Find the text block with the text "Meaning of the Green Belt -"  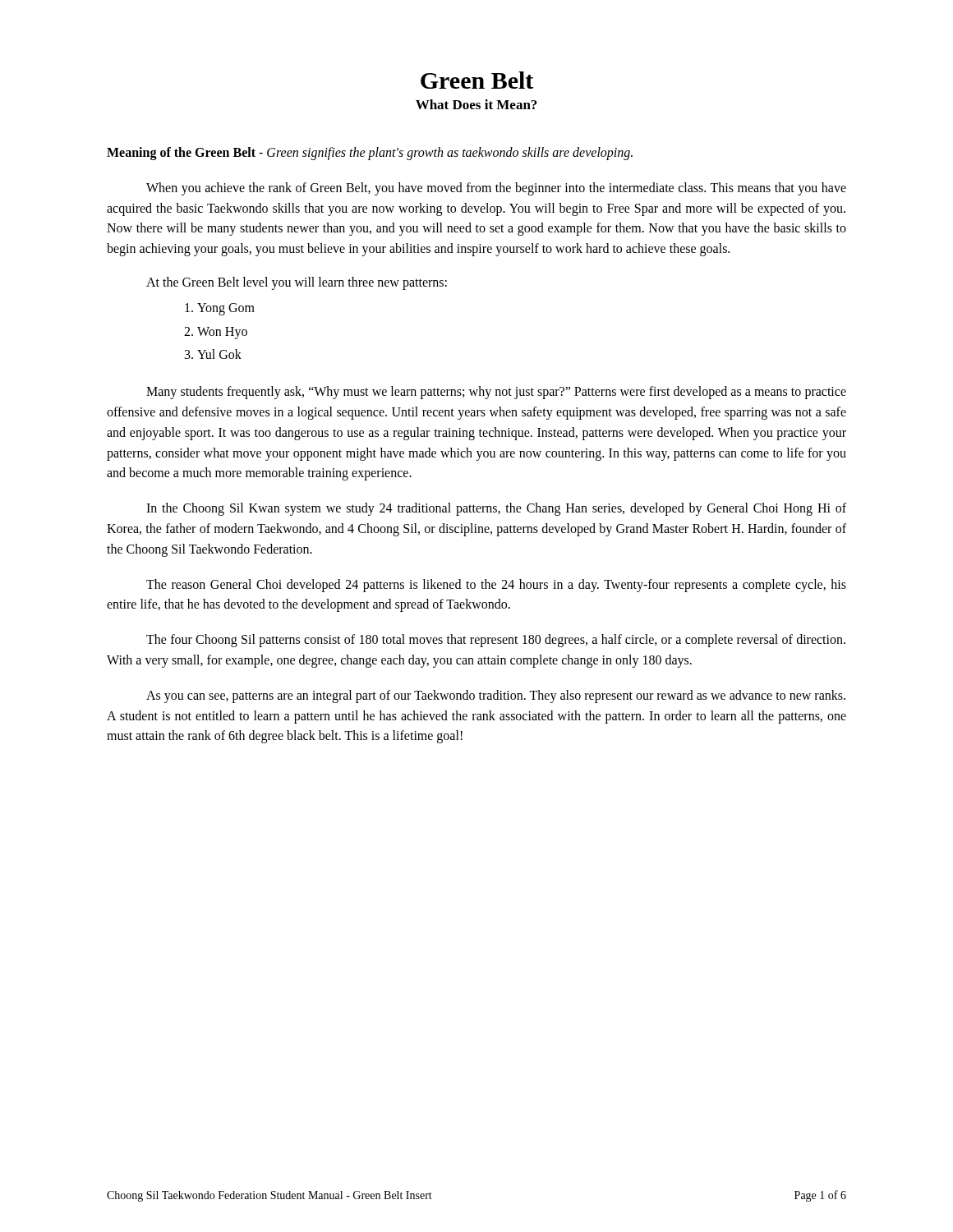(x=370, y=152)
